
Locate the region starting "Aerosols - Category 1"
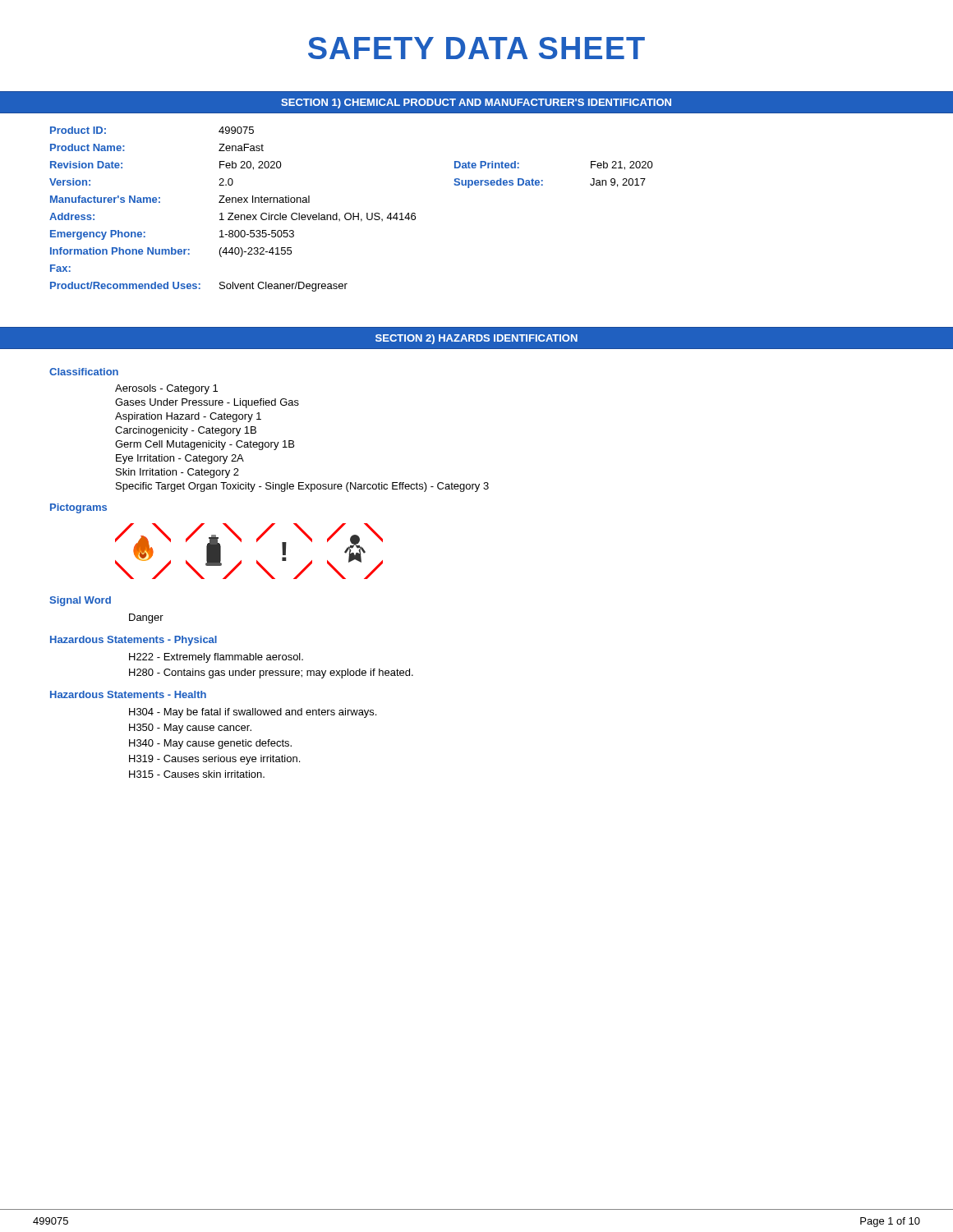pos(167,388)
